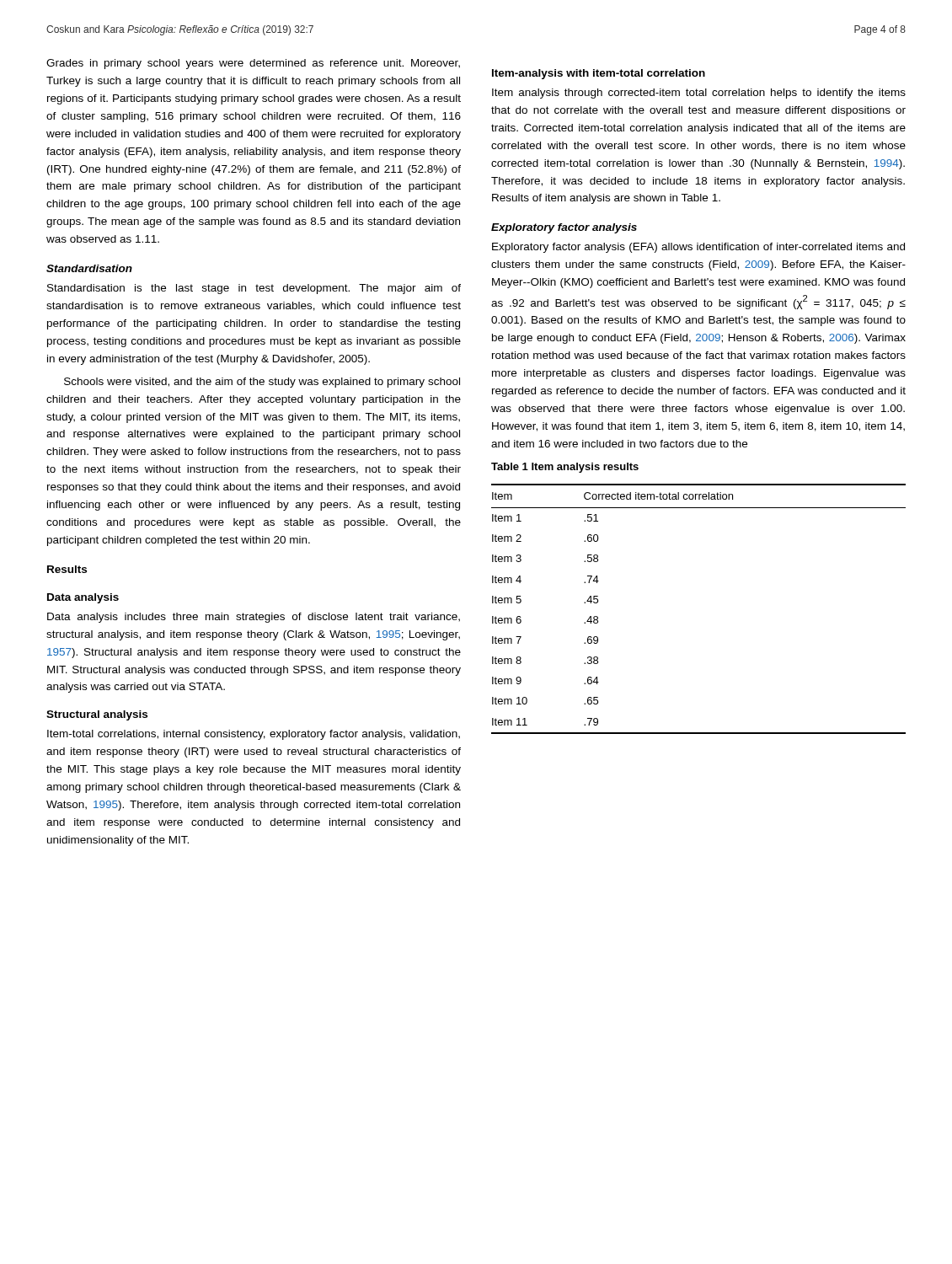Where is the passage that starts "Standardisation is the last stage in test"?
The height and width of the screenshot is (1264, 952).
click(x=254, y=415)
